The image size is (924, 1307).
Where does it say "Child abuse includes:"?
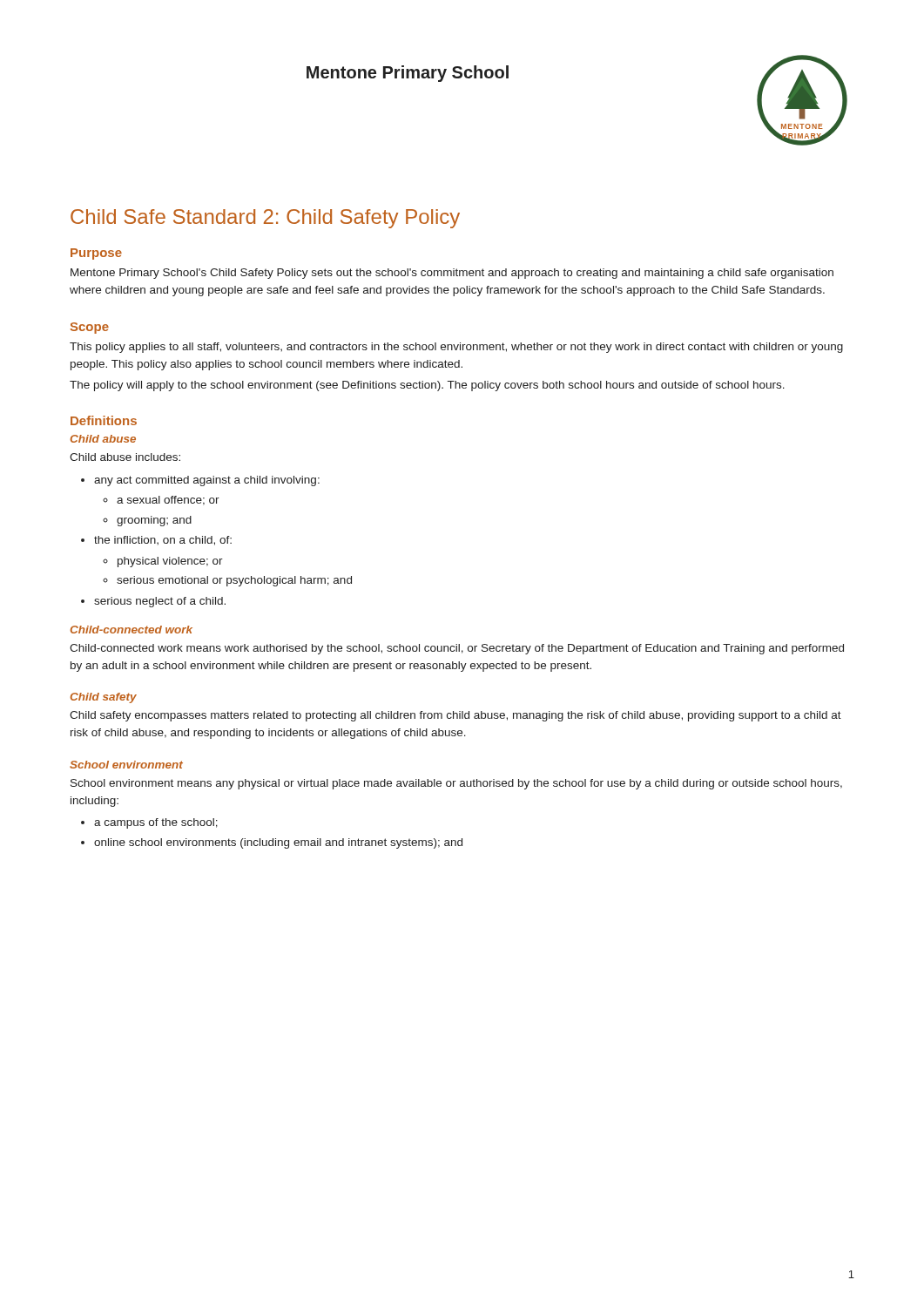click(x=126, y=457)
